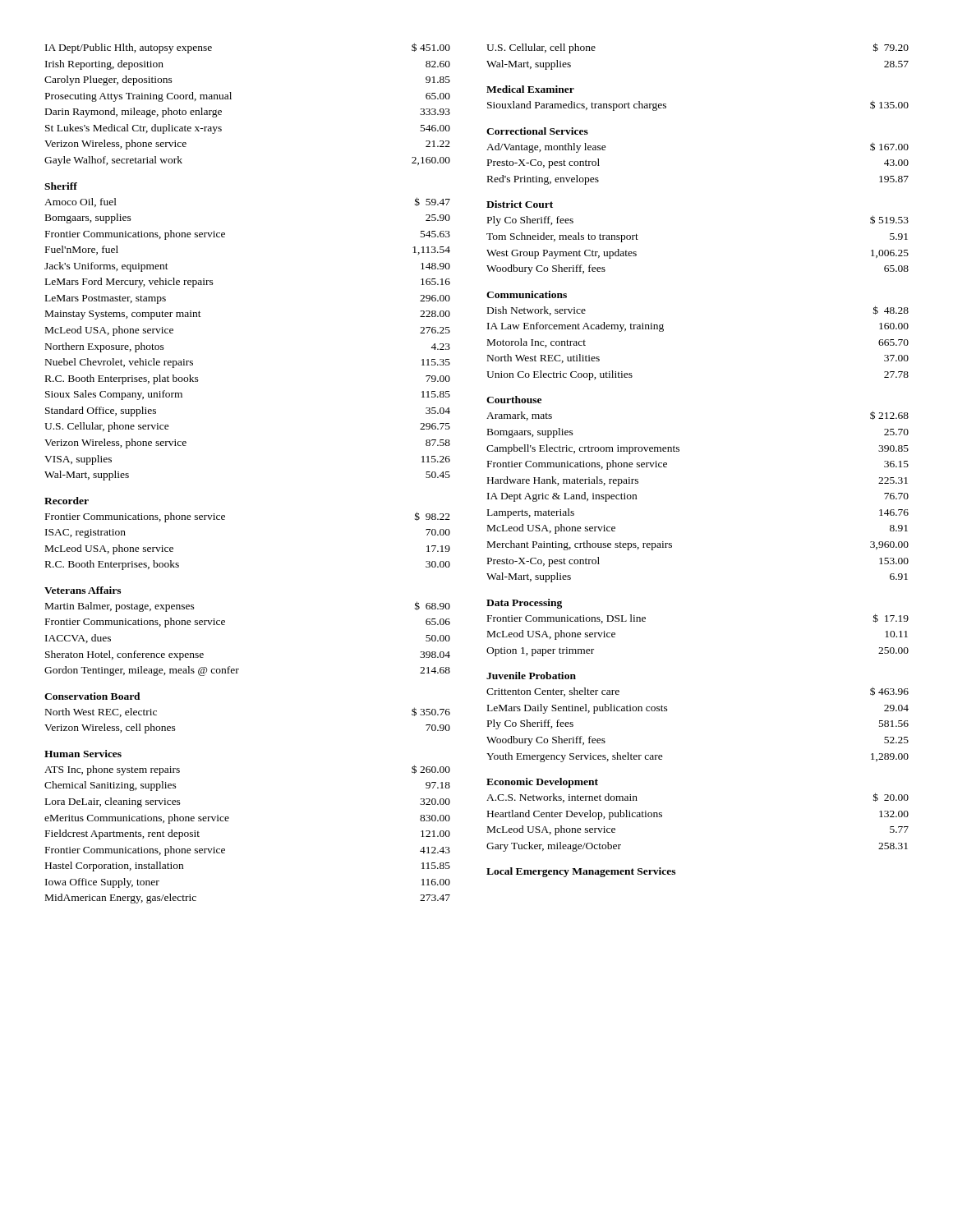
Task: Find the region starting "Nuebel Chevrolet, vehicle repairs115.35"
Action: click(x=120, y=363)
